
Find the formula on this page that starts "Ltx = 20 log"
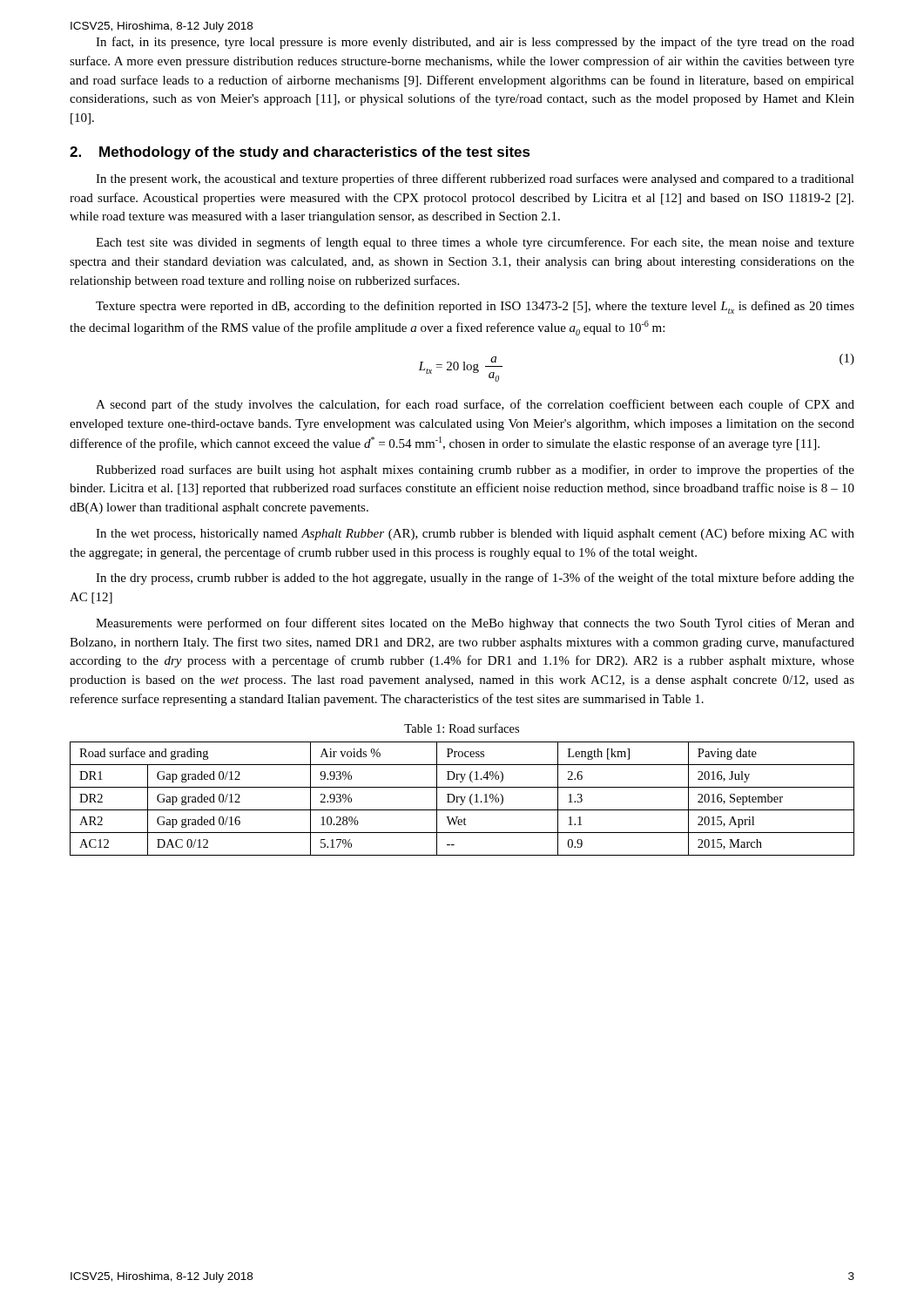pos(493,366)
